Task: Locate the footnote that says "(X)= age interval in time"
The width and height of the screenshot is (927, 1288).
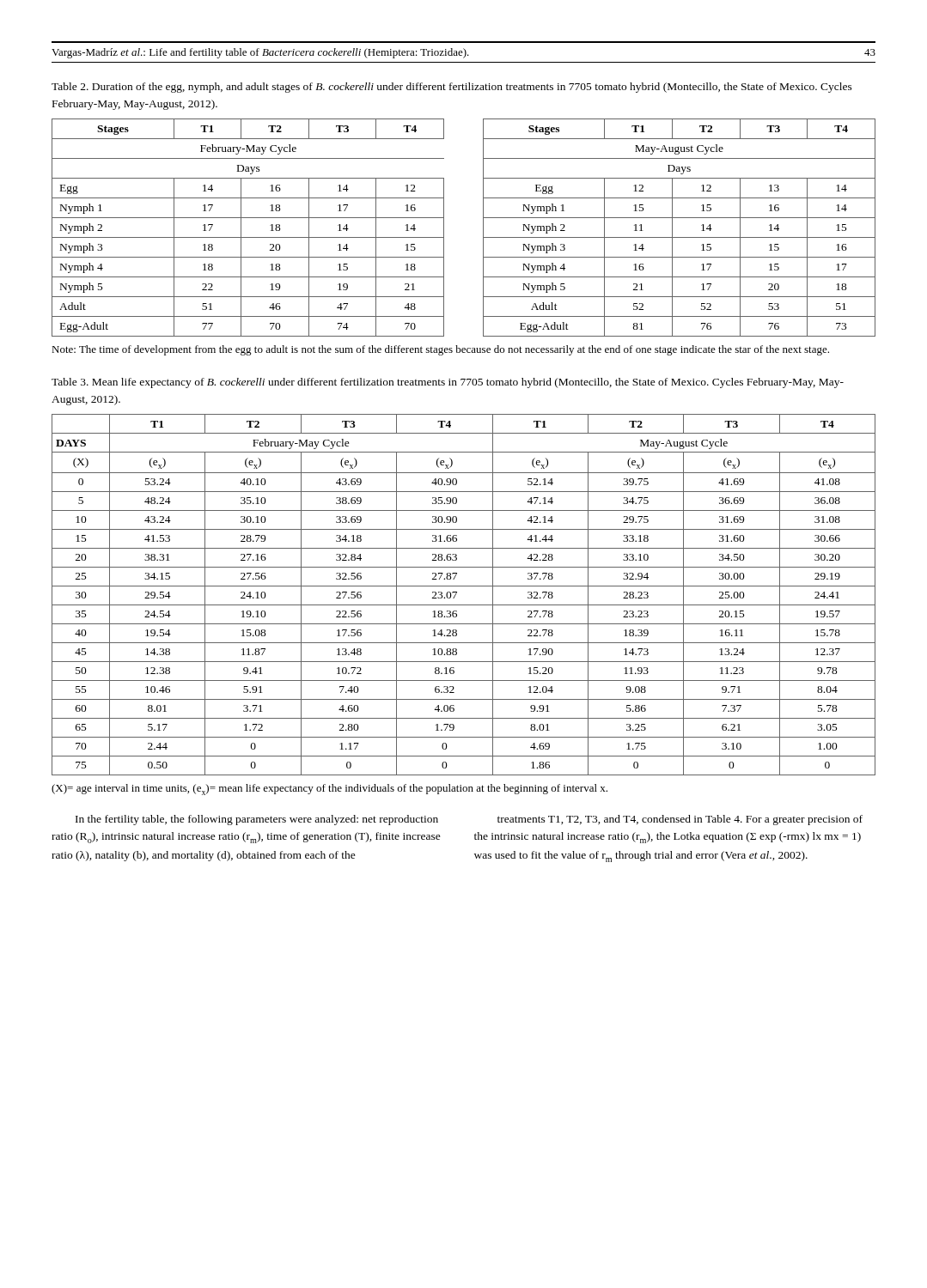Action: coord(330,789)
